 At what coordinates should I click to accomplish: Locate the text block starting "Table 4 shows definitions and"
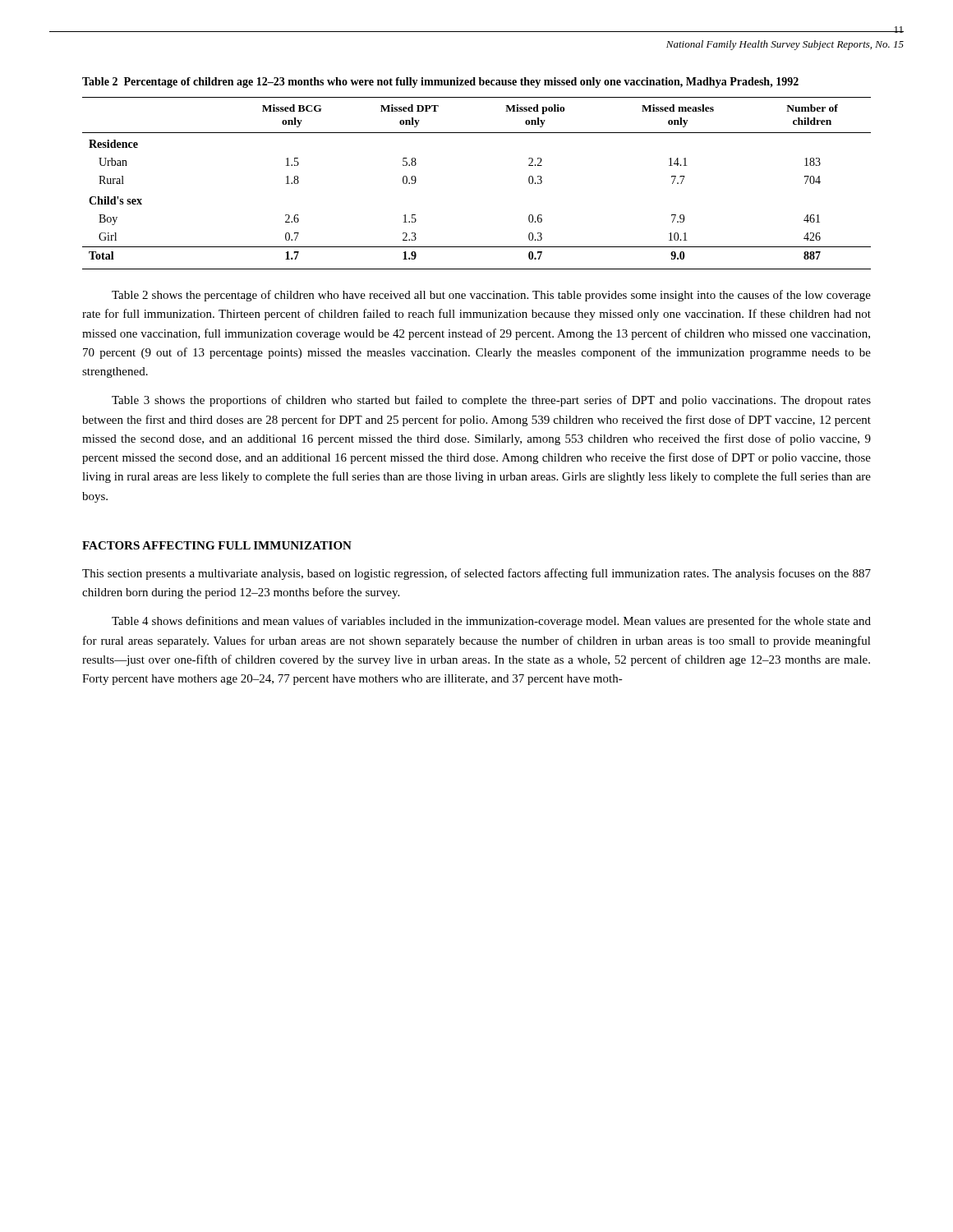pyautogui.click(x=476, y=650)
